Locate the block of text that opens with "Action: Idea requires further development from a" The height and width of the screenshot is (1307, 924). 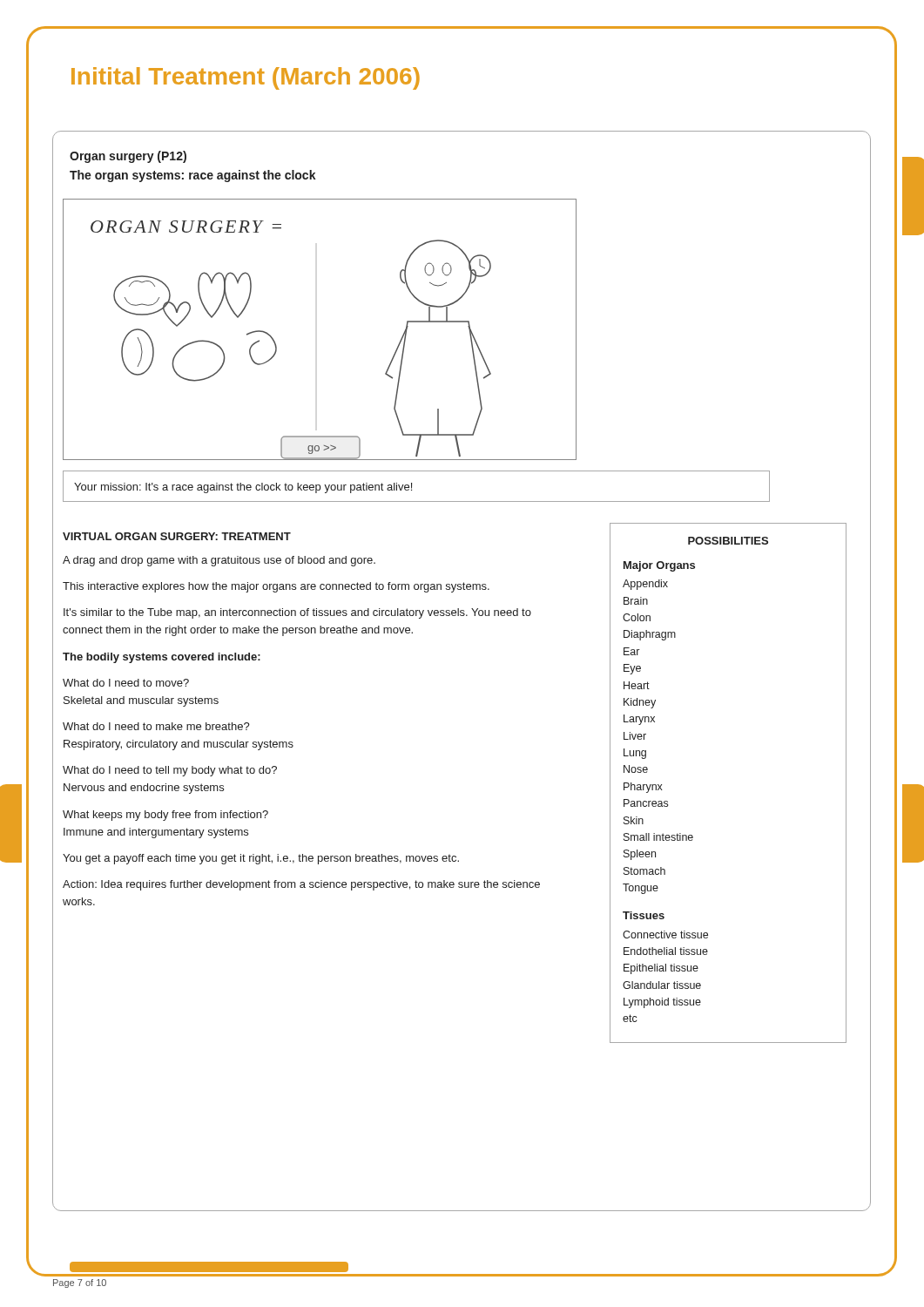pyautogui.click(x=302, y=893)
